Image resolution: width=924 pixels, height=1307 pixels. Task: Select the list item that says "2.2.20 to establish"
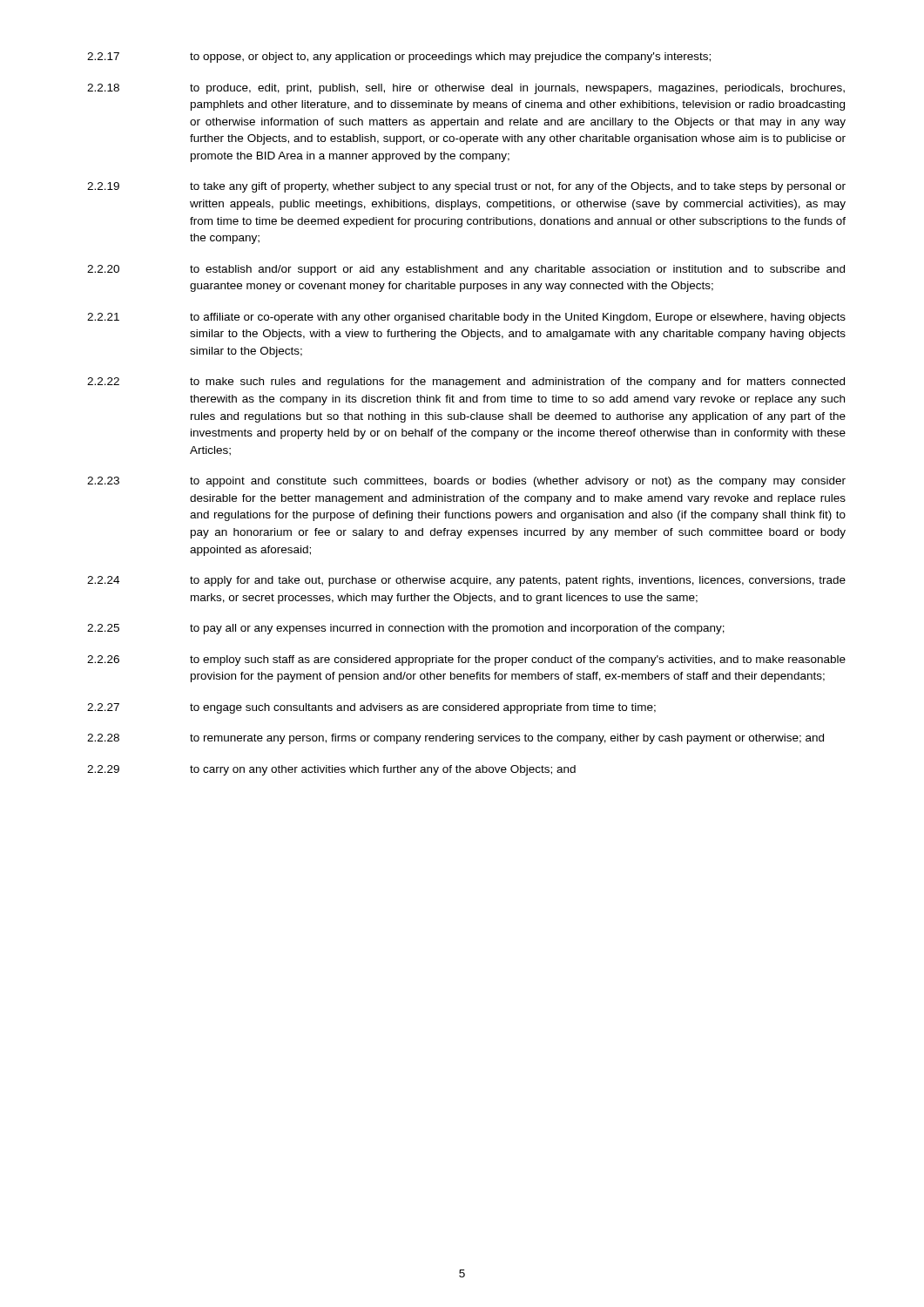pyautogui.click(x=466, y=277)
